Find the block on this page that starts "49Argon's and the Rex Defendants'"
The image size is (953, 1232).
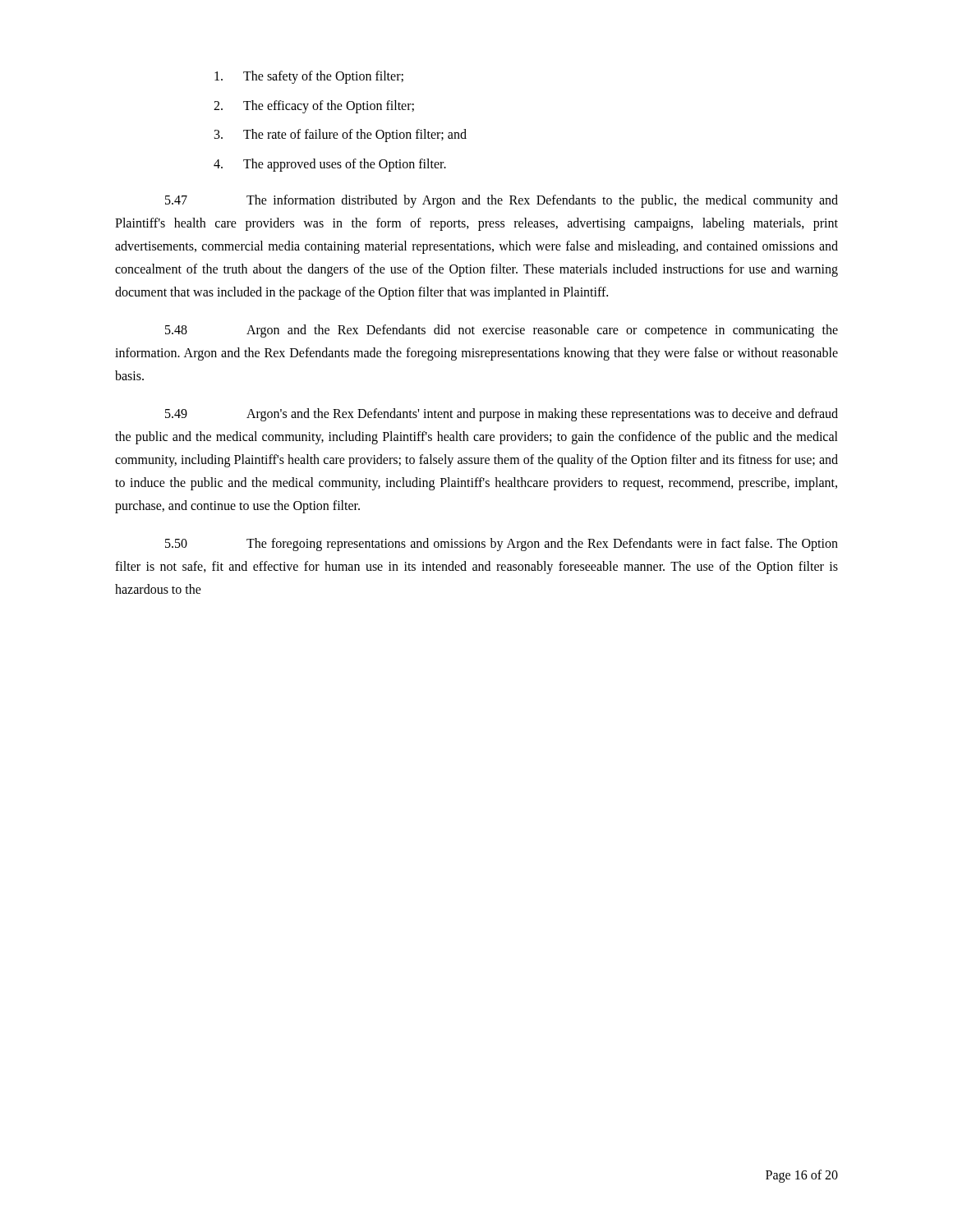[476, 458]
